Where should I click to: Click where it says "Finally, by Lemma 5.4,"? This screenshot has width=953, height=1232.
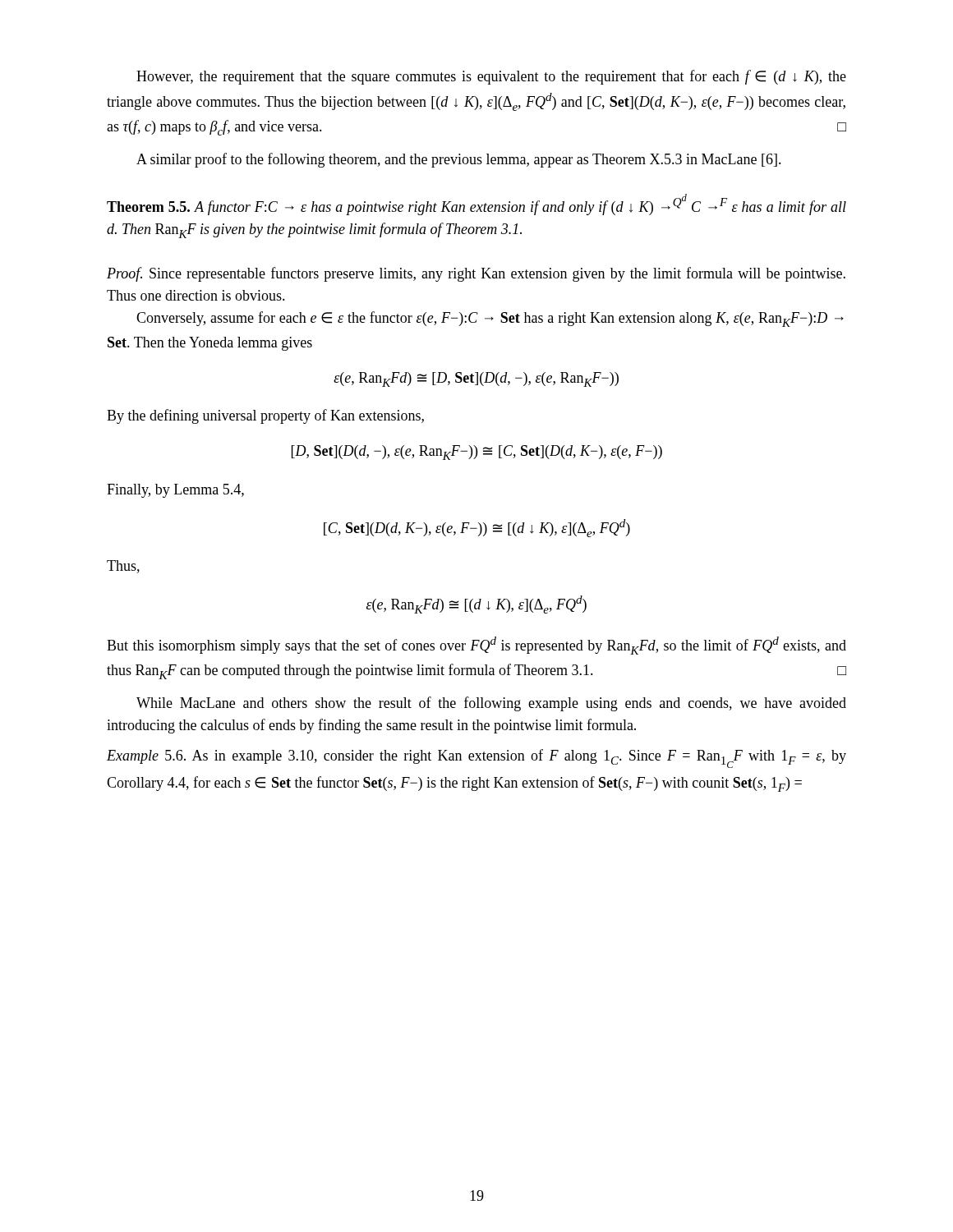[175, 491]
